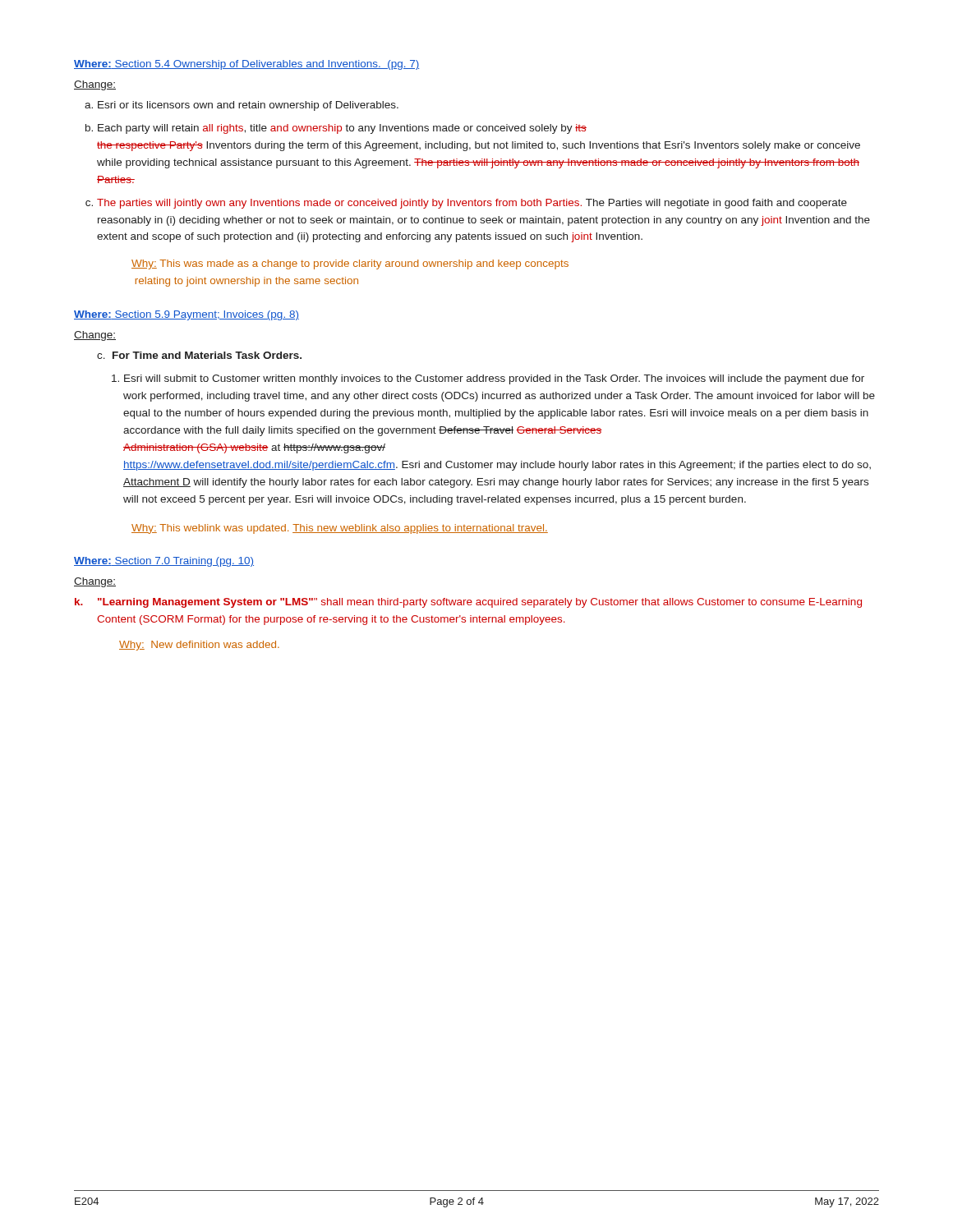Find the passage starting "The parties will jointly"
Viewport: 953px width, 1232px height.
484,219
